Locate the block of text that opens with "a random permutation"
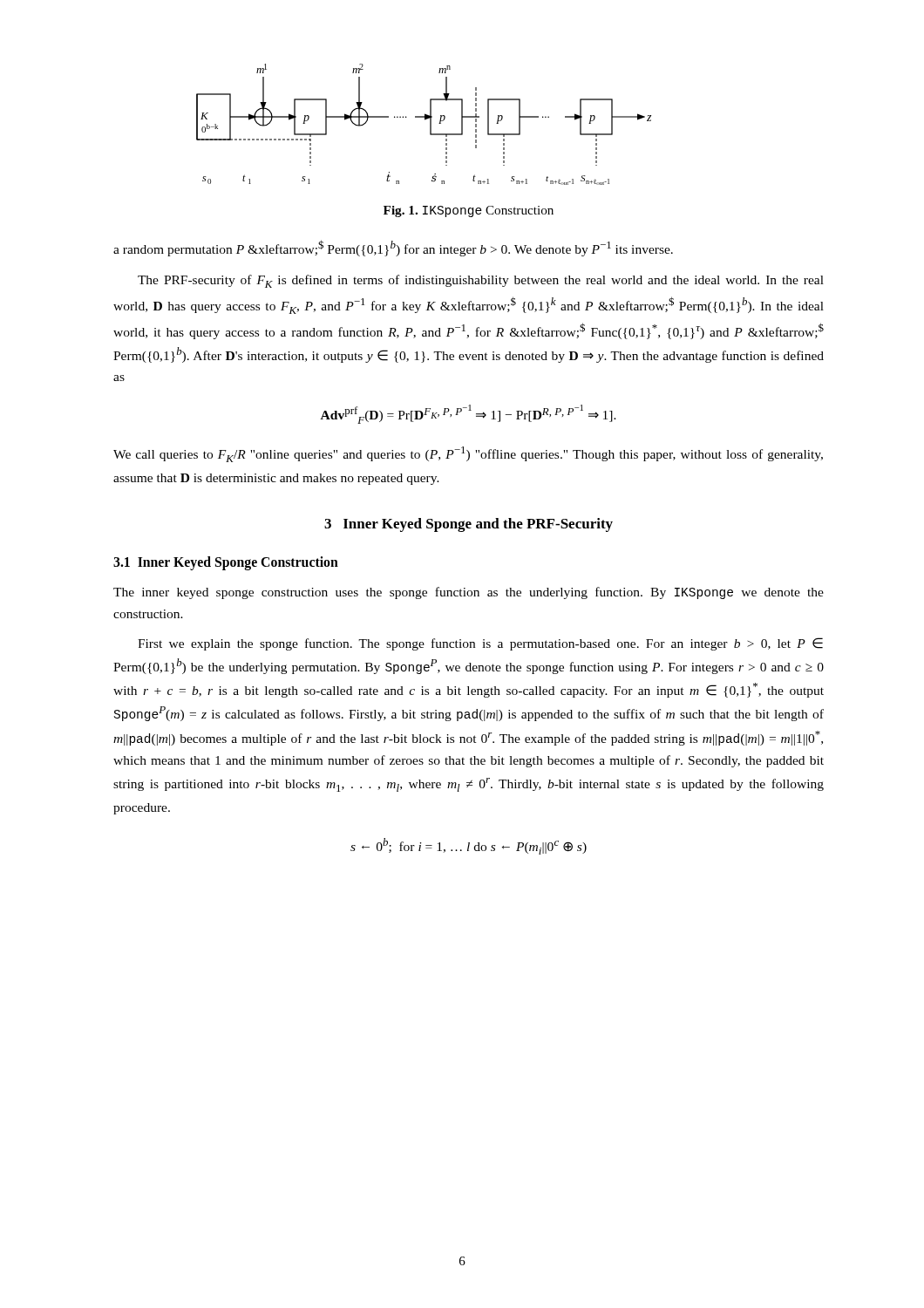 [469, 249]
